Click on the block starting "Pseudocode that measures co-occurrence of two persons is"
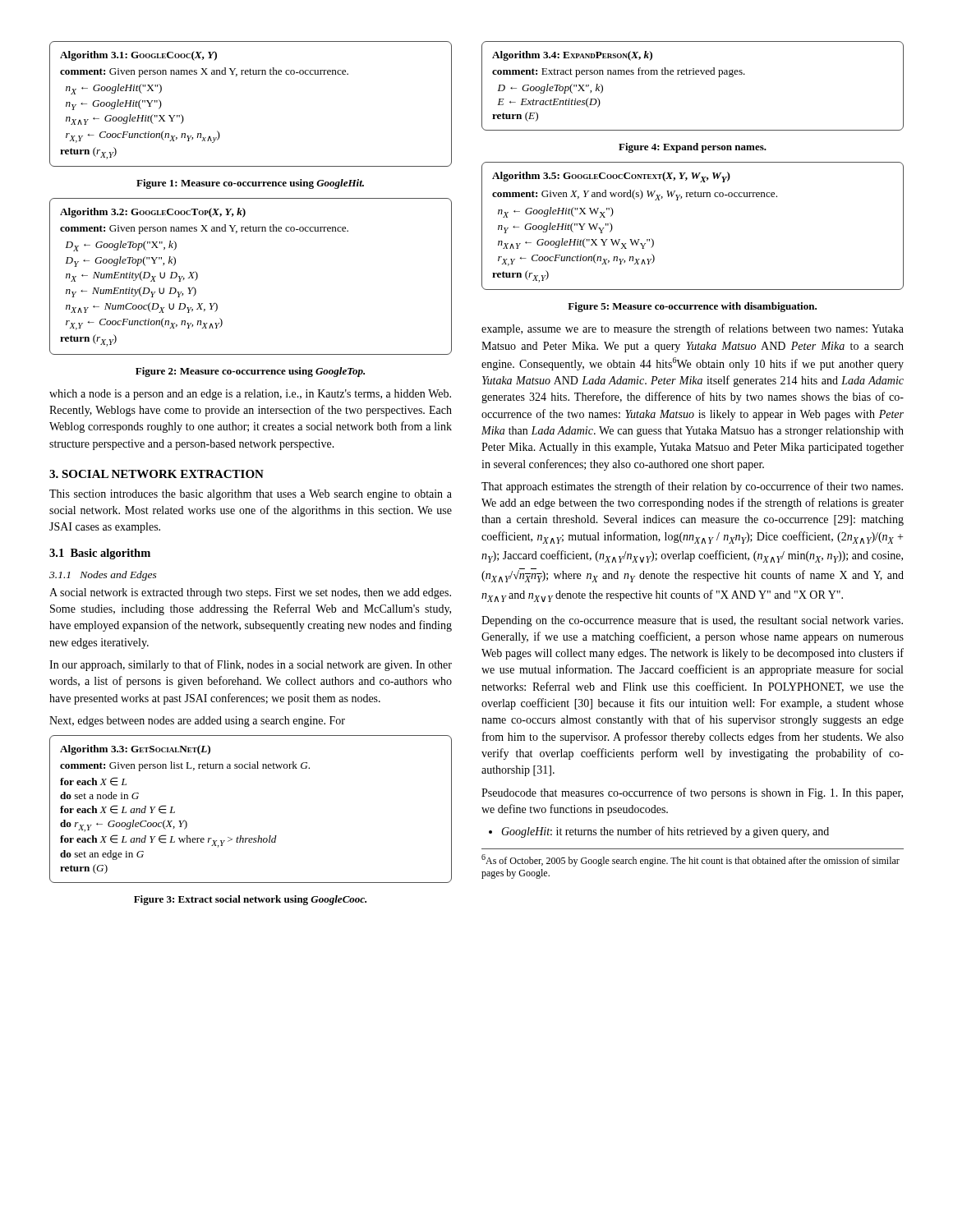This screenshot has width=953, height=1232. [x=693, y=801]
